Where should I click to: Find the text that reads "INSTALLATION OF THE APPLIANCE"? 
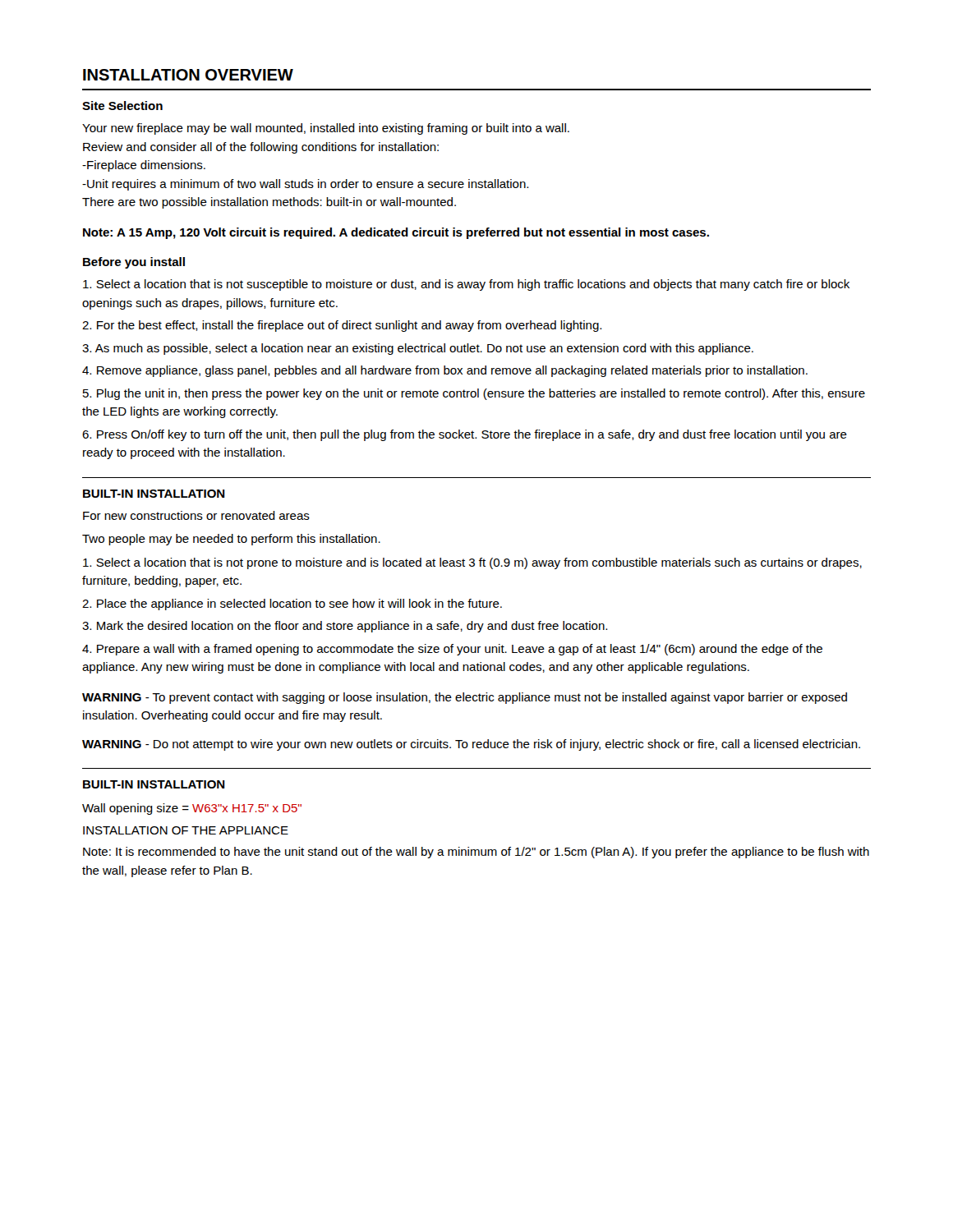(185, 830)
